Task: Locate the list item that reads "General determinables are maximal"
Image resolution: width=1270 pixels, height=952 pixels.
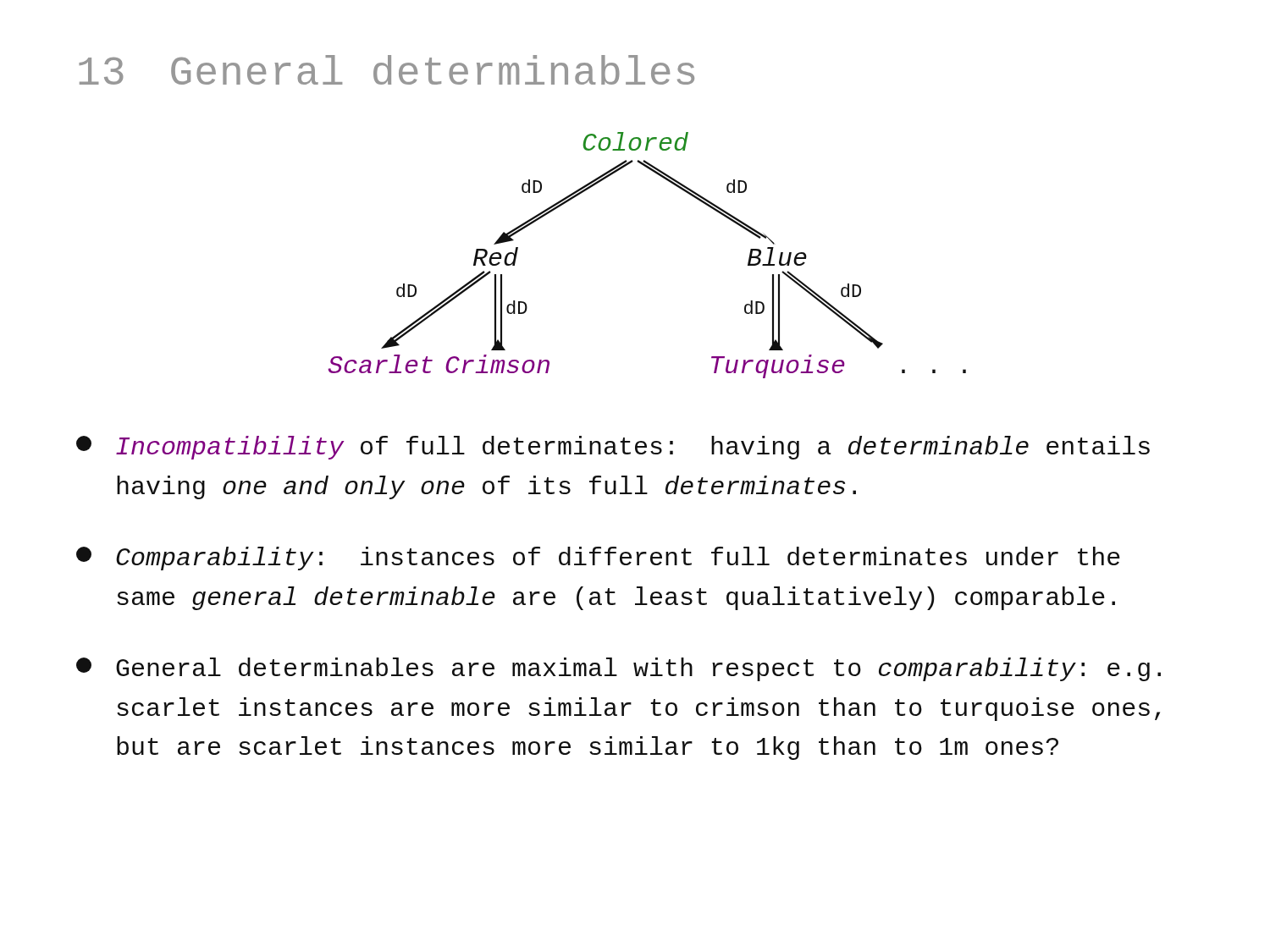Action: click(635, 709)
